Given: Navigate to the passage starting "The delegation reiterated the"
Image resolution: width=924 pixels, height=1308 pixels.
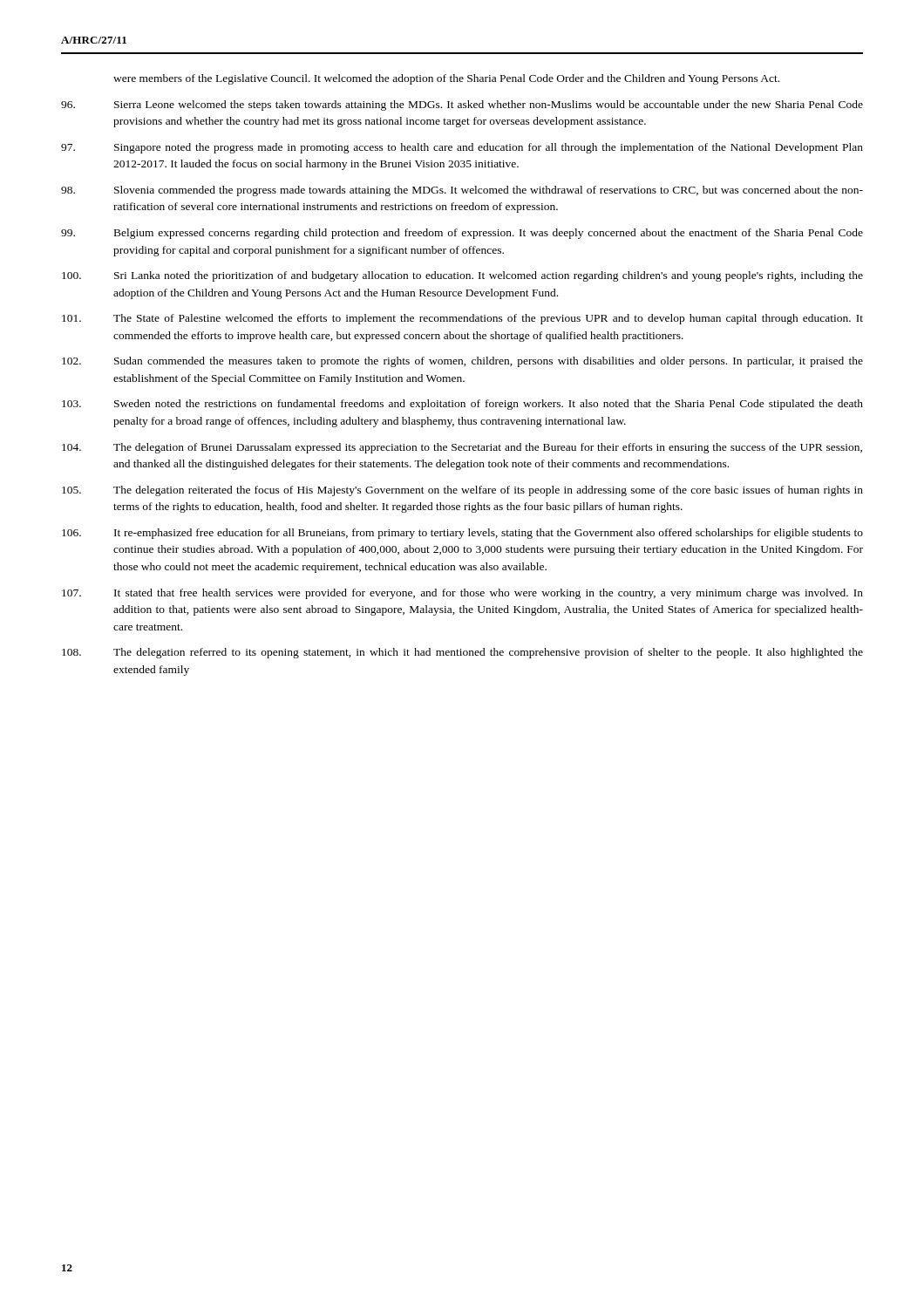Looking at the screenshot, I should pos(488,498).
